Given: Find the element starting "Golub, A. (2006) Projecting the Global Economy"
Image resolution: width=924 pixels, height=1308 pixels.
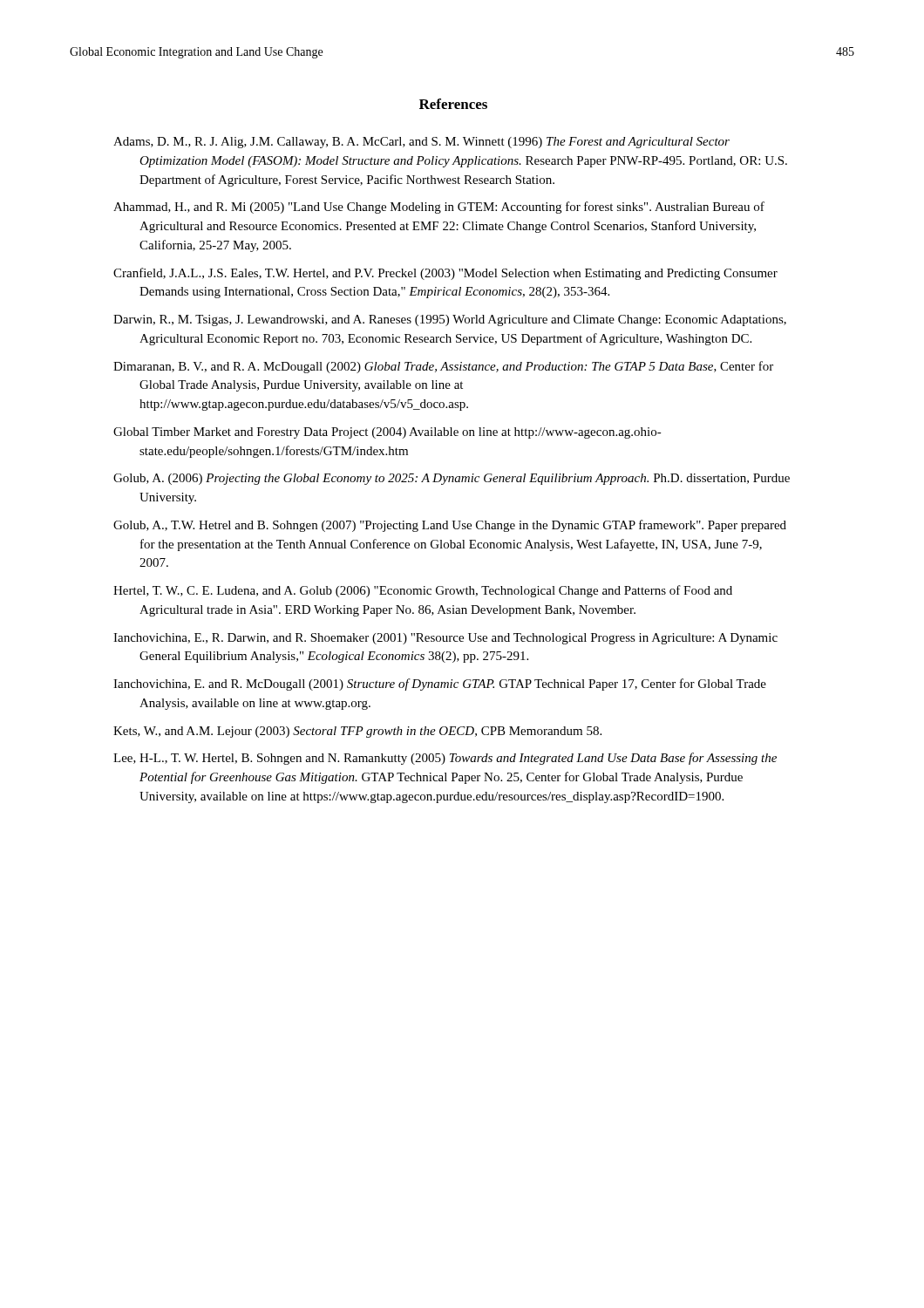Looking at the screenshot, I should point(452,488).
